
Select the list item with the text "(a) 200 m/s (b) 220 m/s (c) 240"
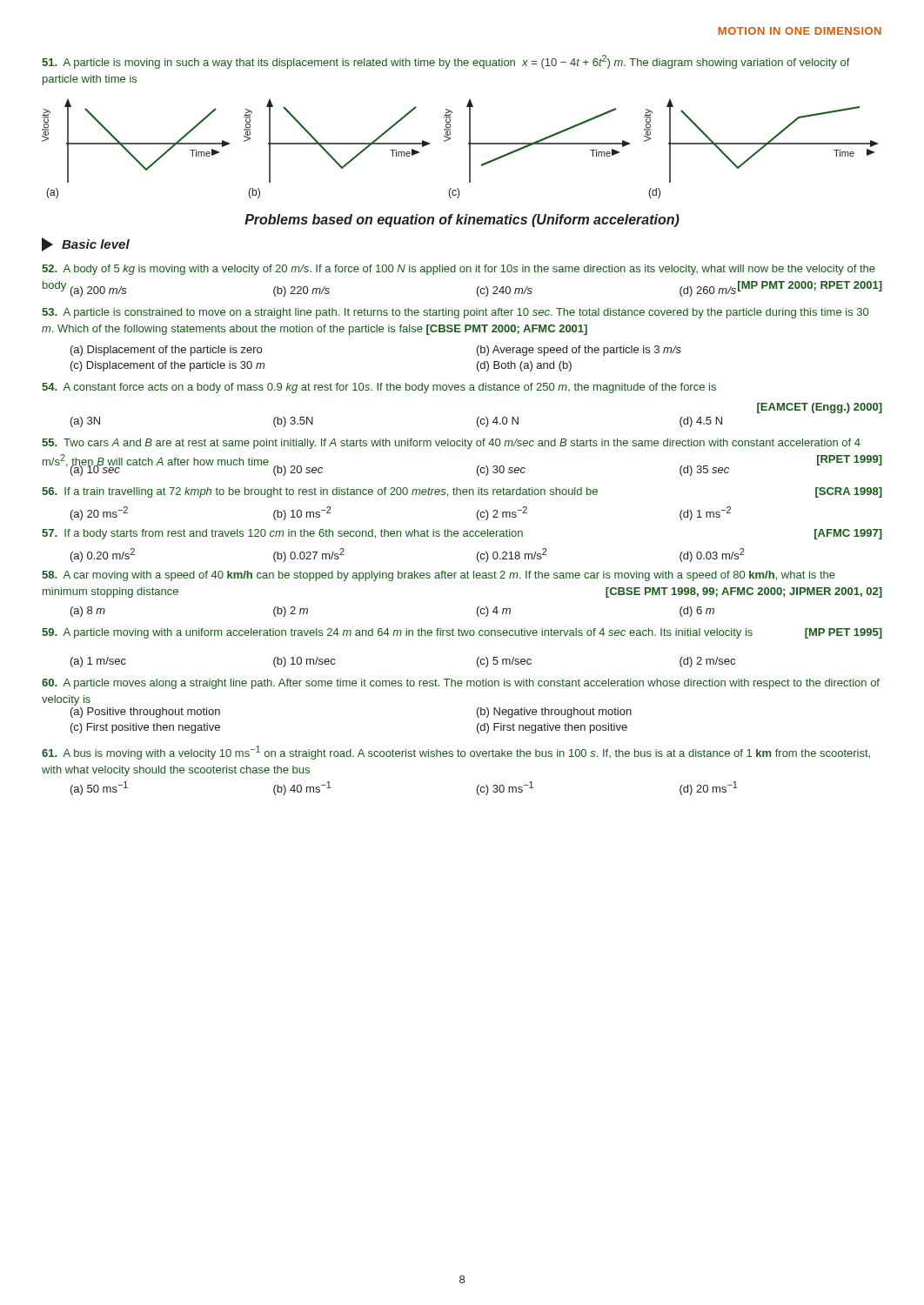(x=476, y=290)
